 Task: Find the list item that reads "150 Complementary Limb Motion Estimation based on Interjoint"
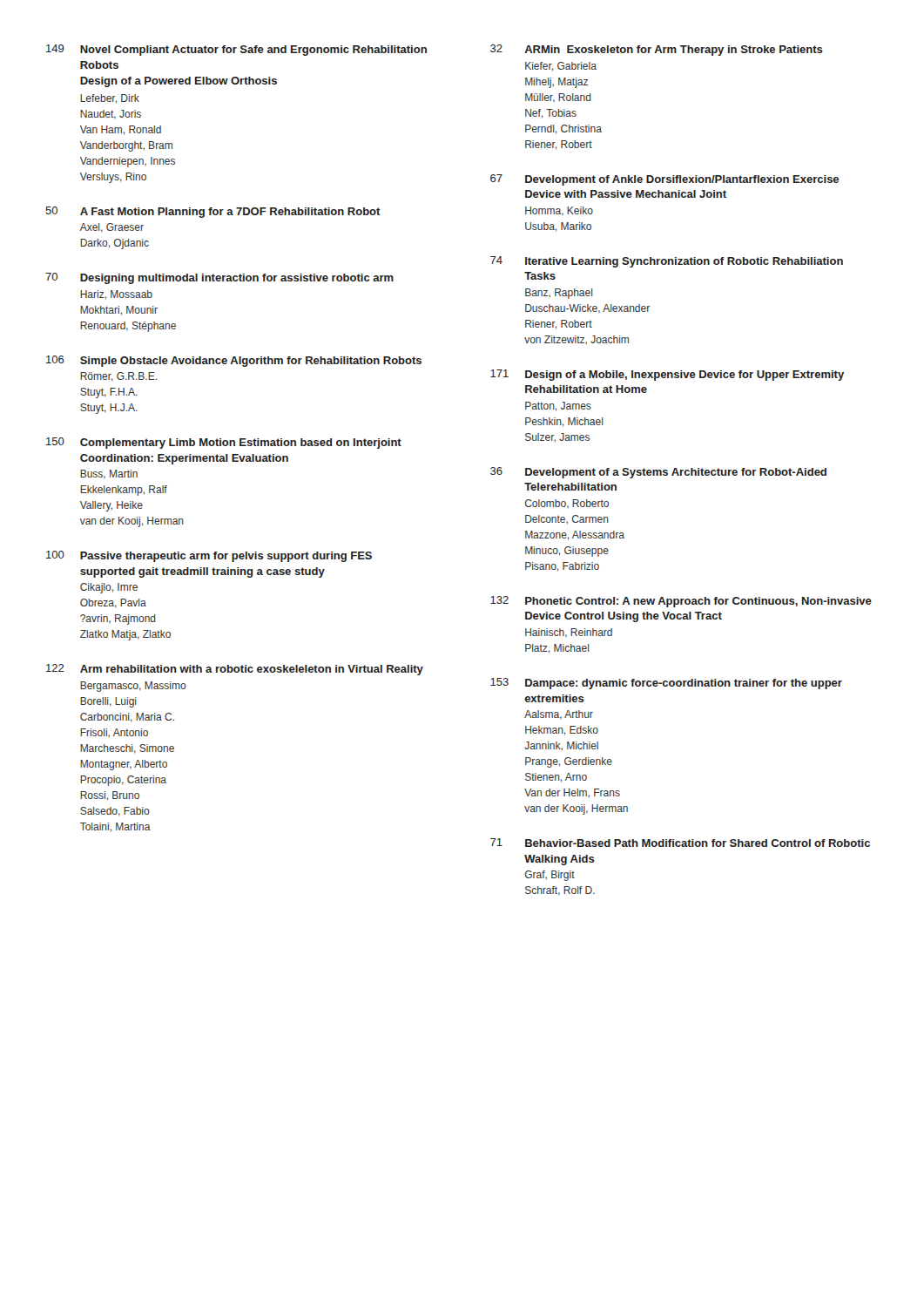click(224, 443)
